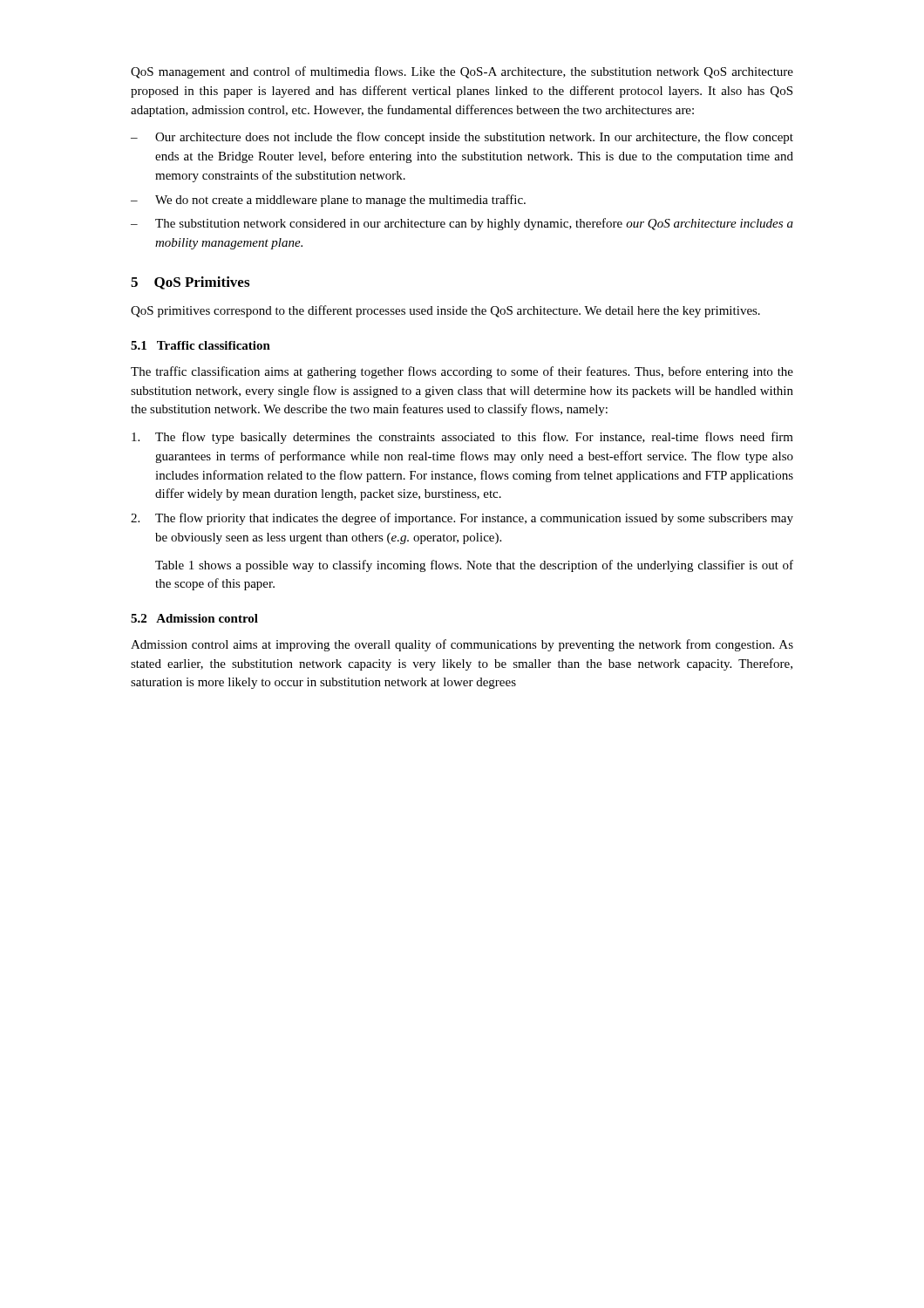924x1308 pixels.
Task: Locate the text block that says "The traffic classification aims at"
Action: tap(462, 391)
